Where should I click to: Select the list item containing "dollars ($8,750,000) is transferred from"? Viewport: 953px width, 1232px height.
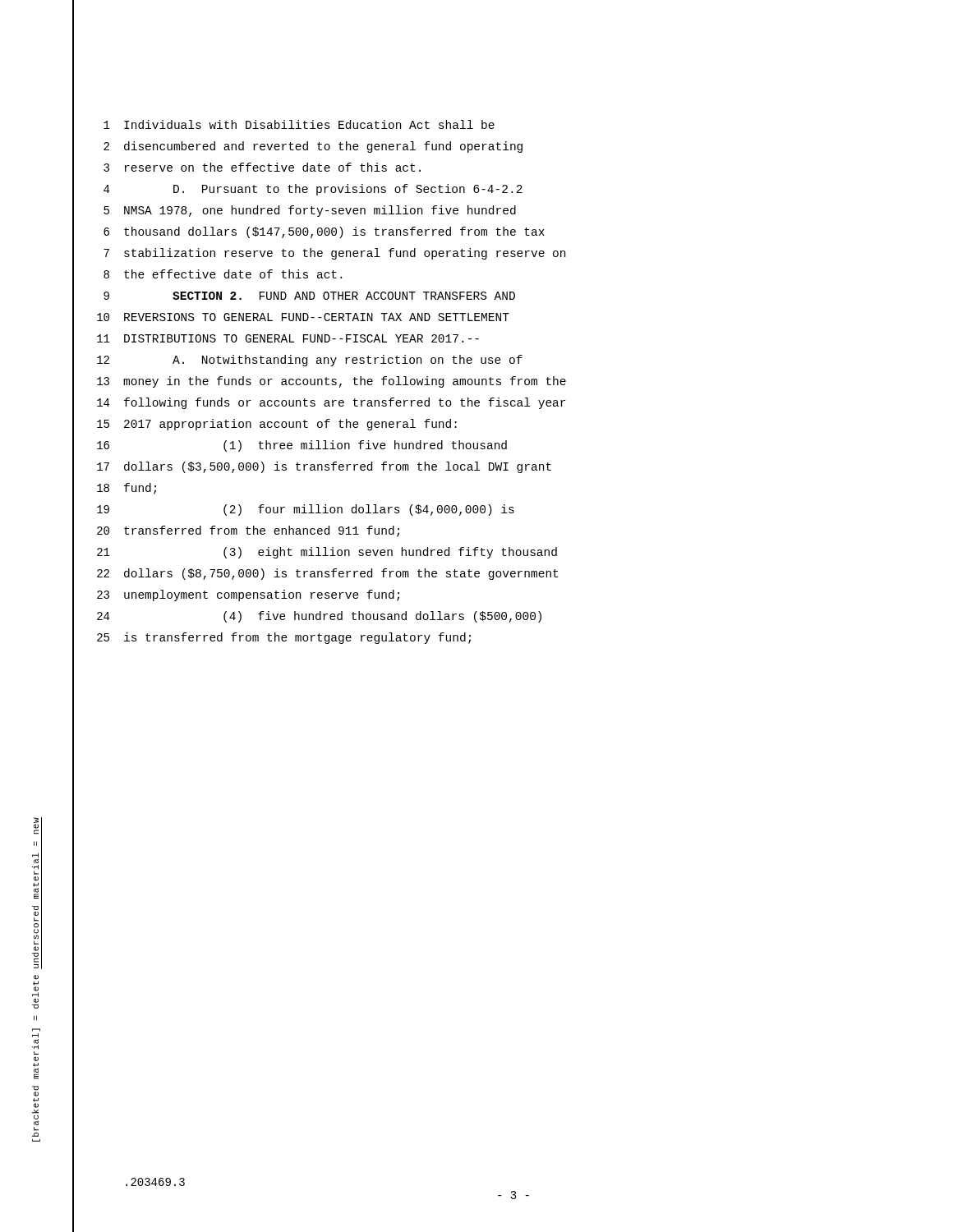click(341, 574)
